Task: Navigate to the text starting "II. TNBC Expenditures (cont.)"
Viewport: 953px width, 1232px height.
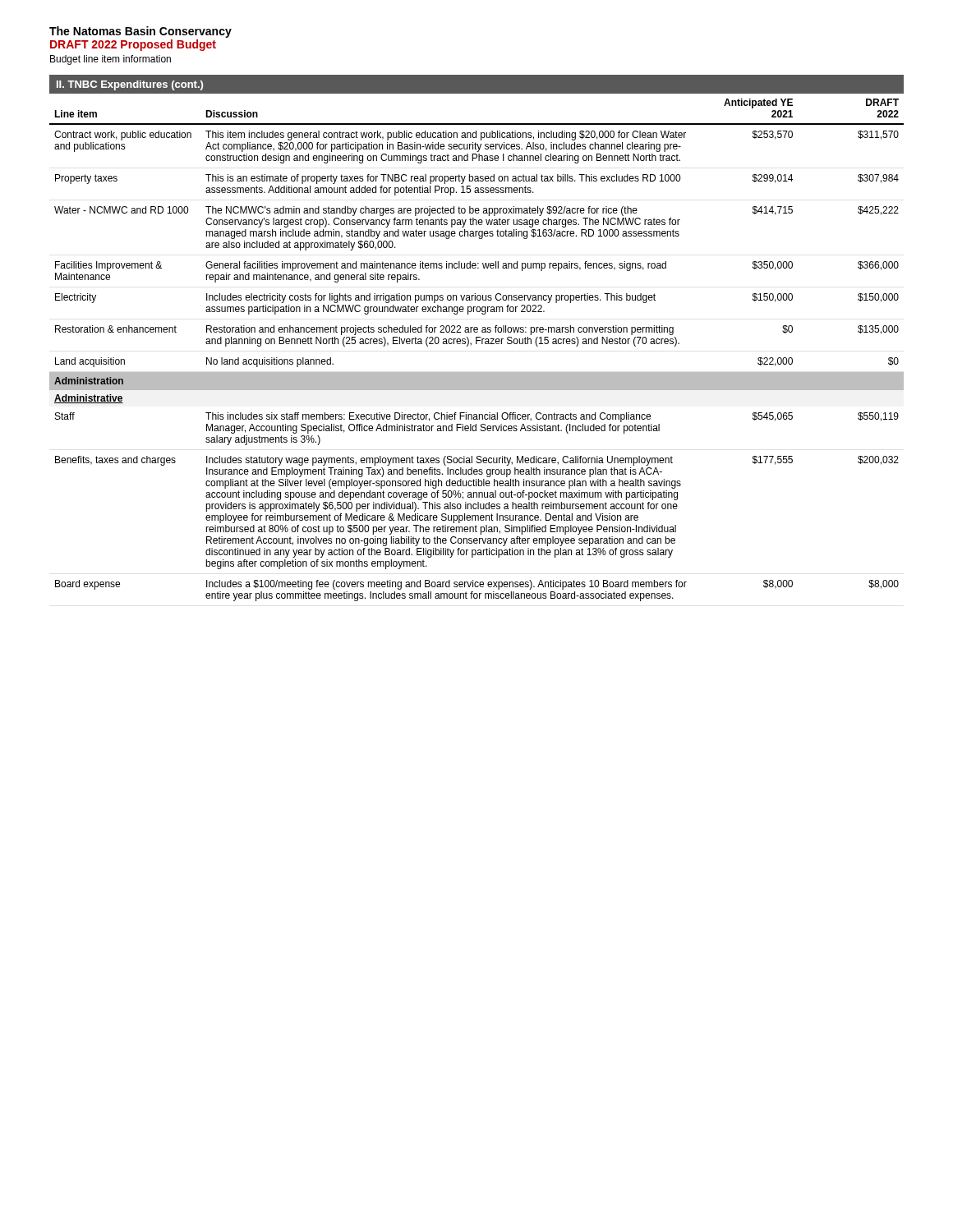Action: 476,84
